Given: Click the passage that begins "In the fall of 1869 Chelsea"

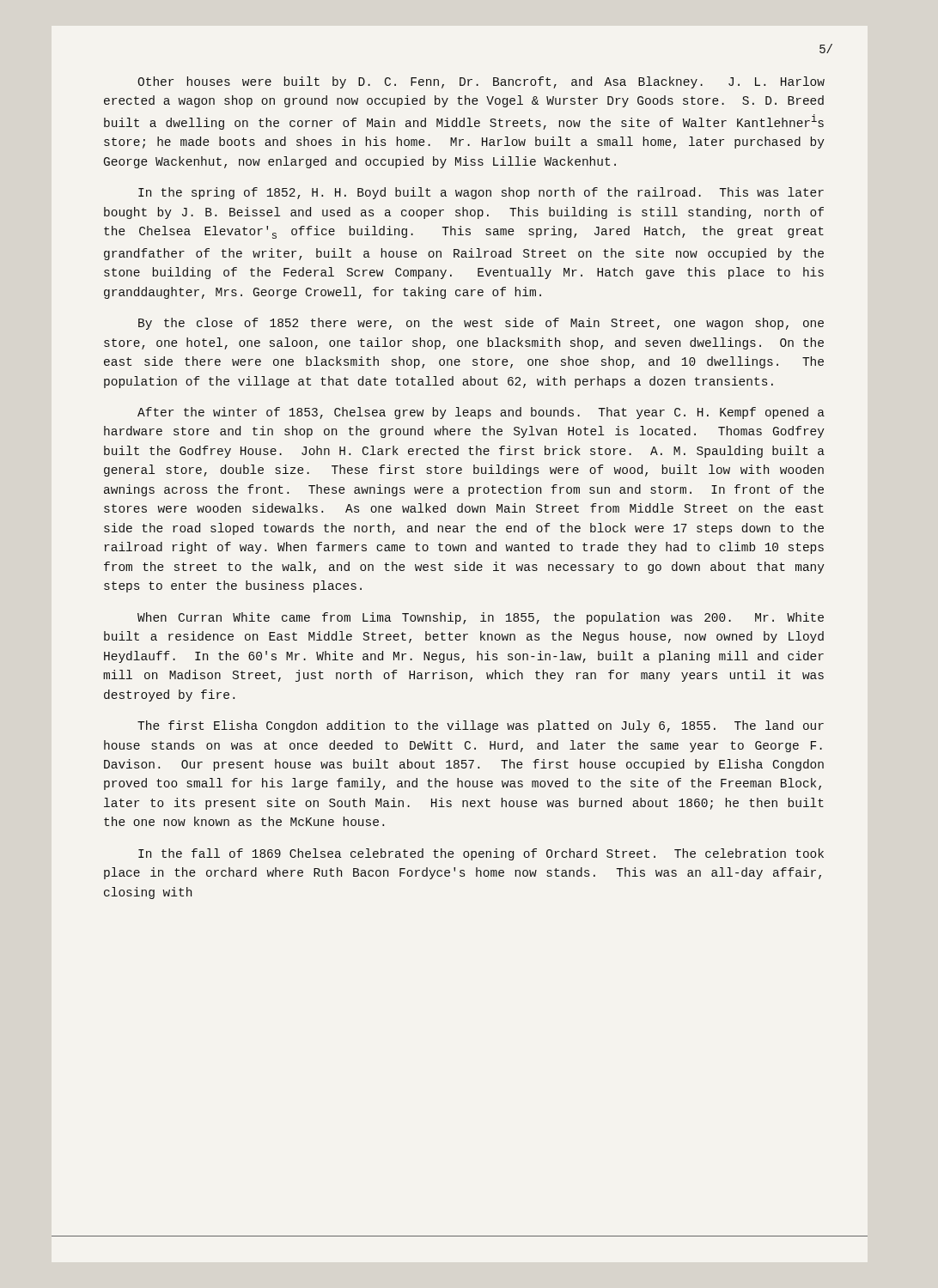Looking at the screenshot, I should (464, 874).
